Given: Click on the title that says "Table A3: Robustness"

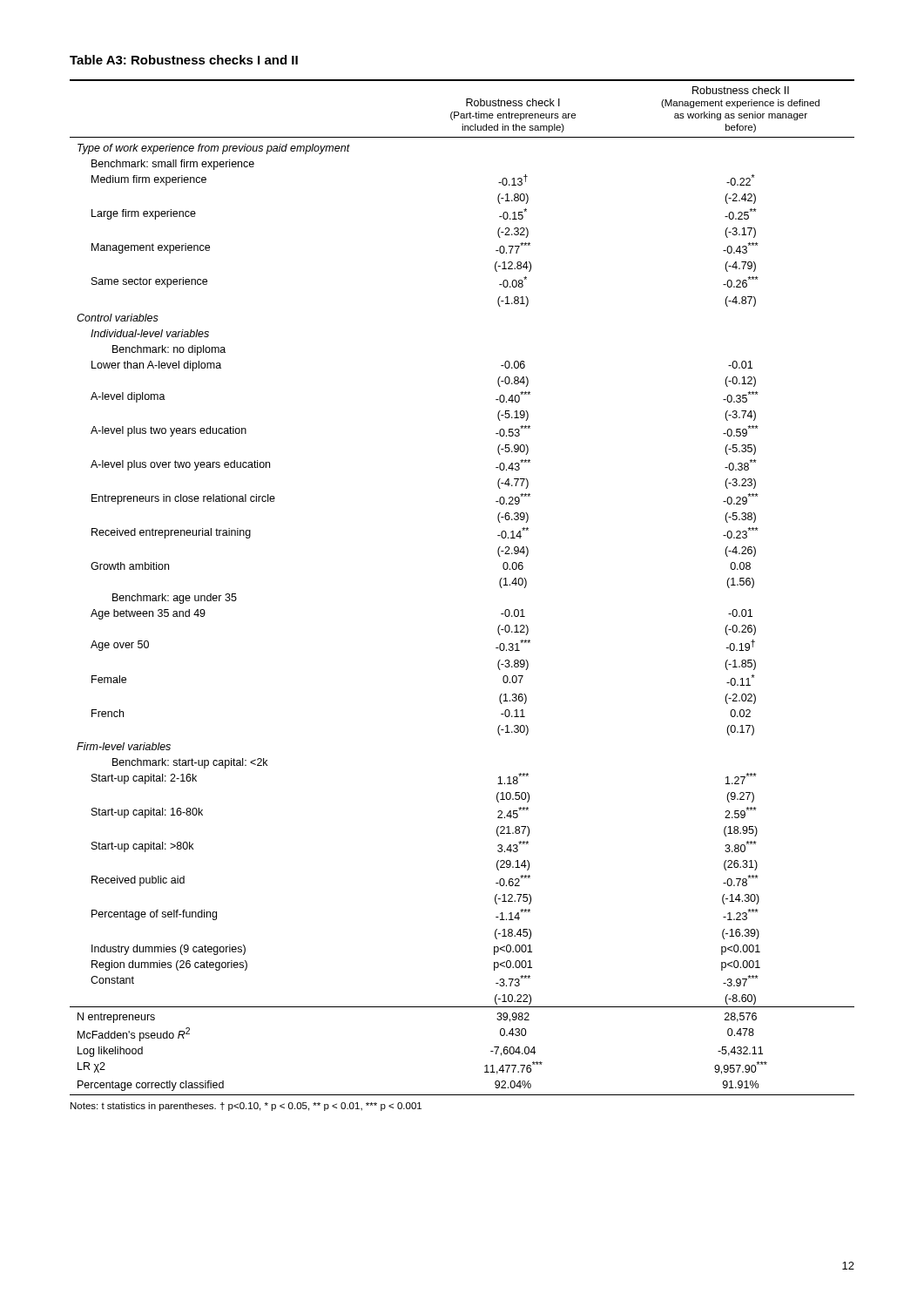Looking at the screenshot, I should (x=184, y=60).
